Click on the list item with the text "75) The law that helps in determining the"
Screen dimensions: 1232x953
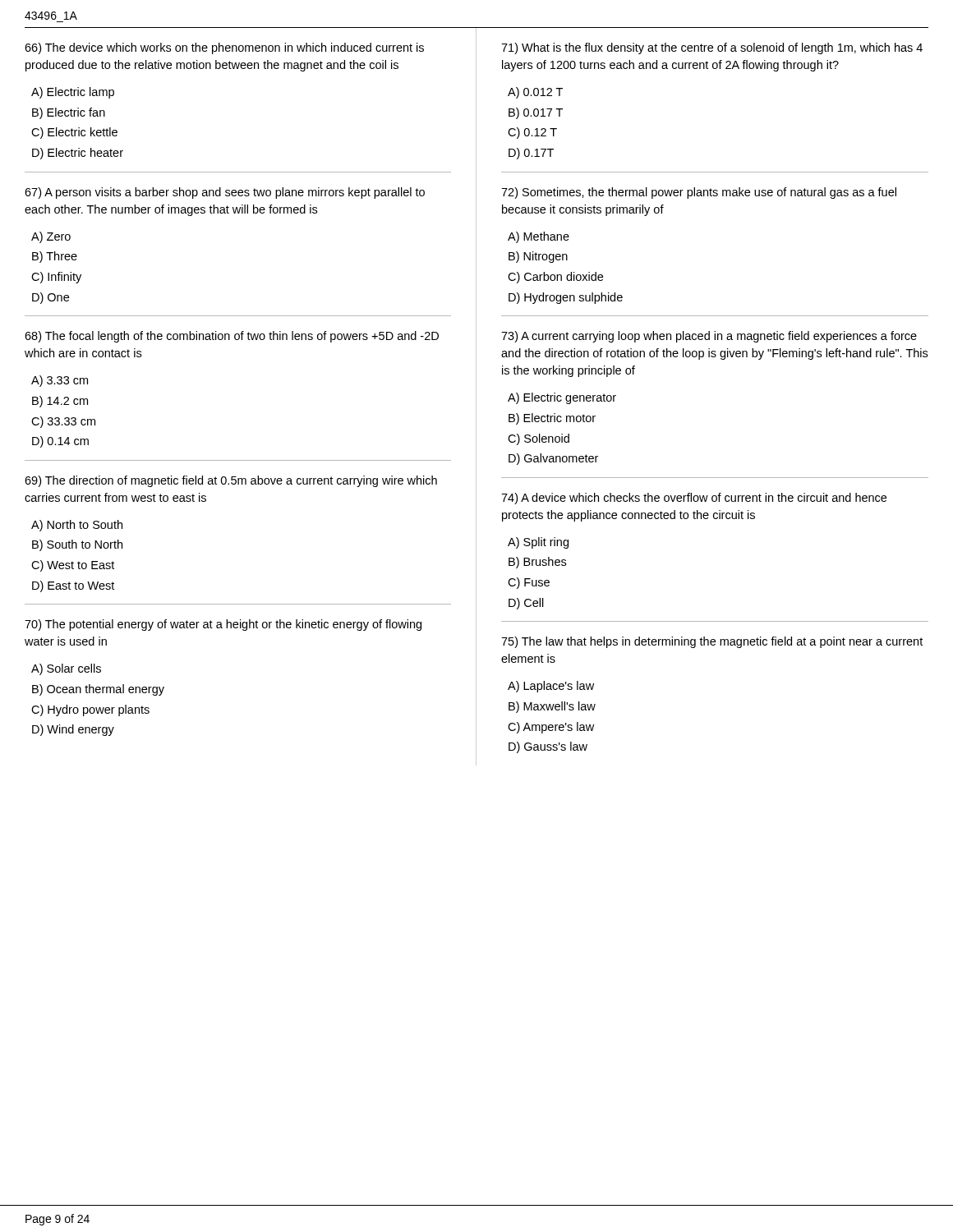pyautogui.click(x=712, y=642)
